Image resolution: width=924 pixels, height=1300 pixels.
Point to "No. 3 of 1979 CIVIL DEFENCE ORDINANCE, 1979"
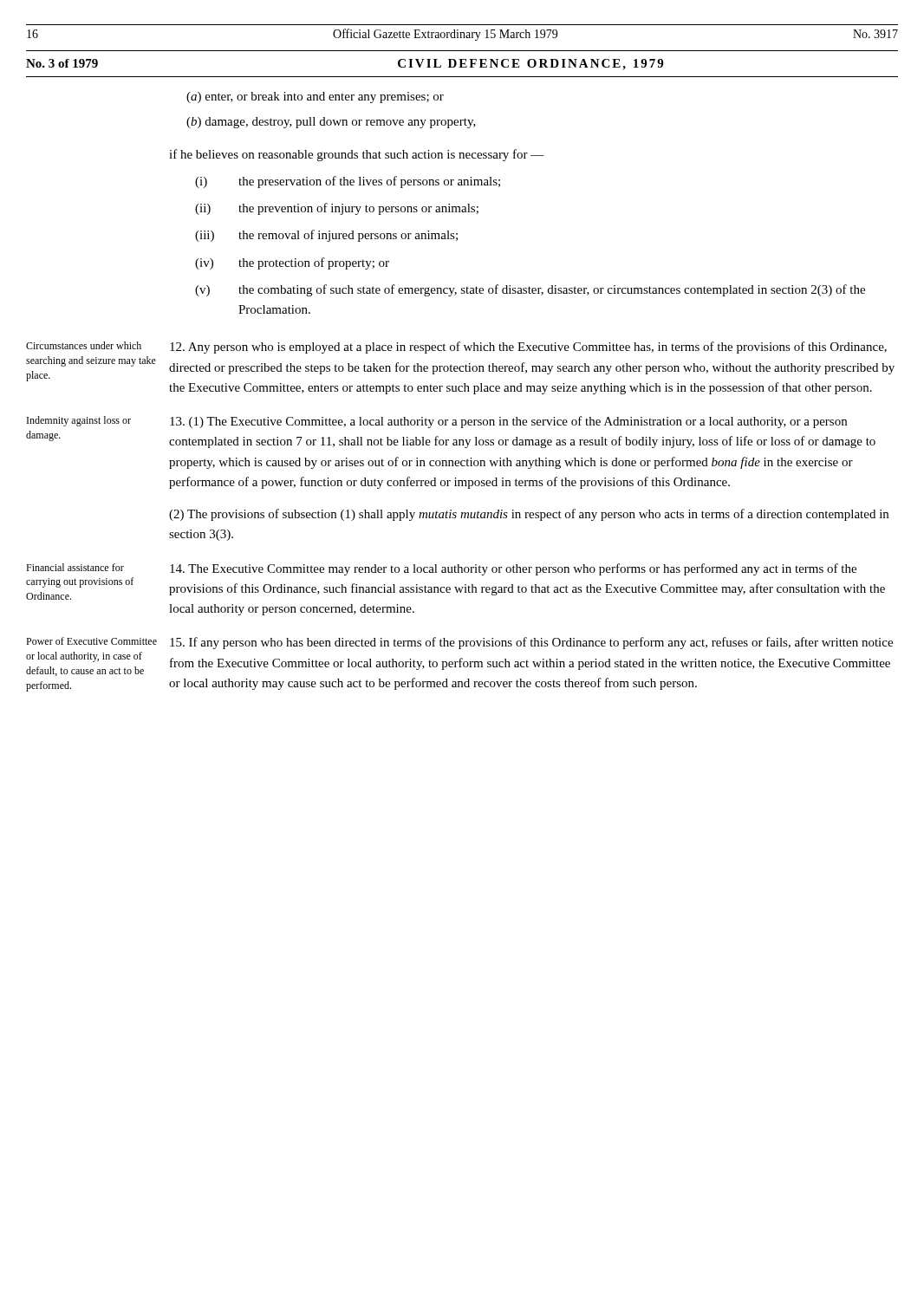462,64
